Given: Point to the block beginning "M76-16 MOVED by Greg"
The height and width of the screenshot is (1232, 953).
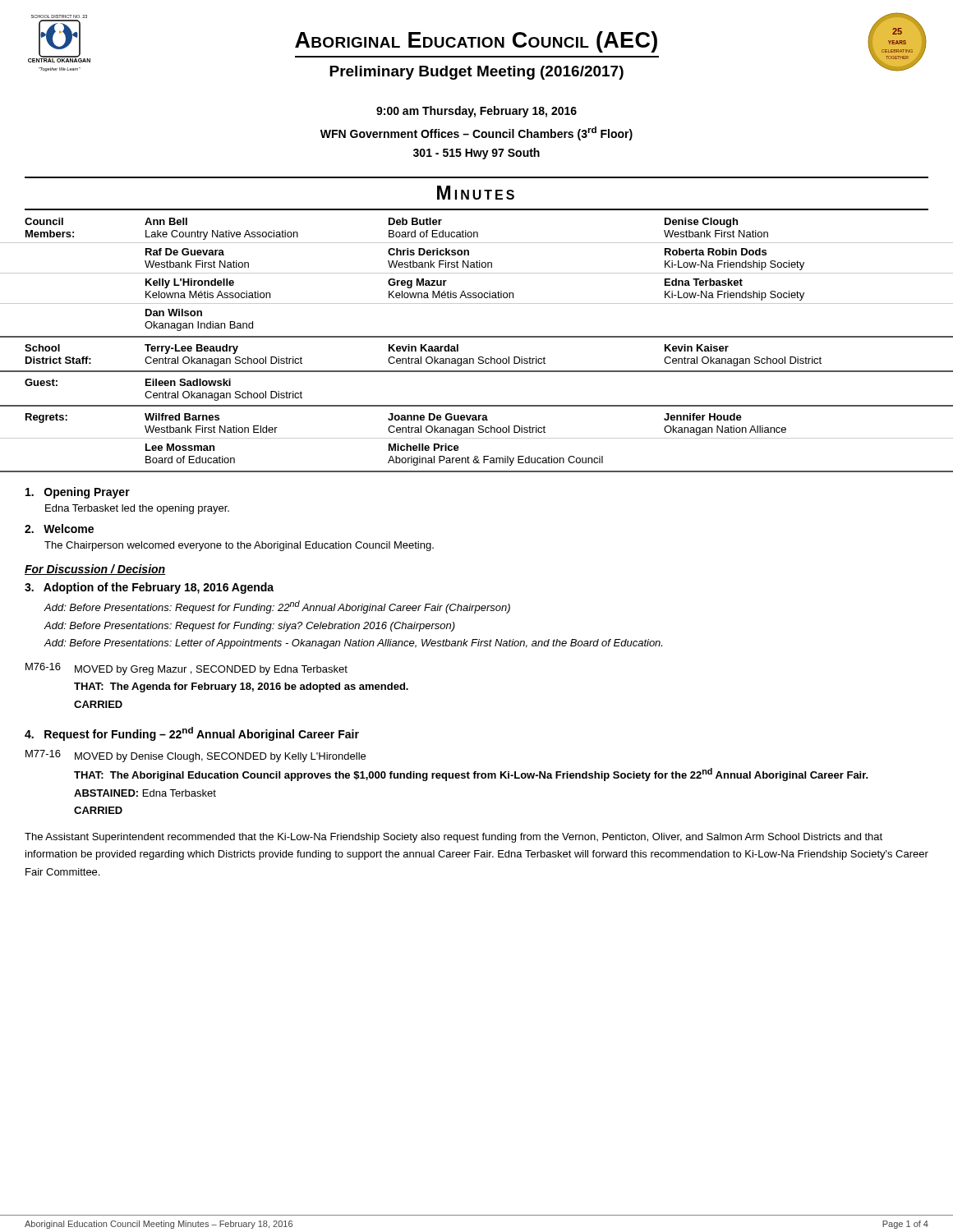Looking at the screenshot, I should tap(217, 687).
